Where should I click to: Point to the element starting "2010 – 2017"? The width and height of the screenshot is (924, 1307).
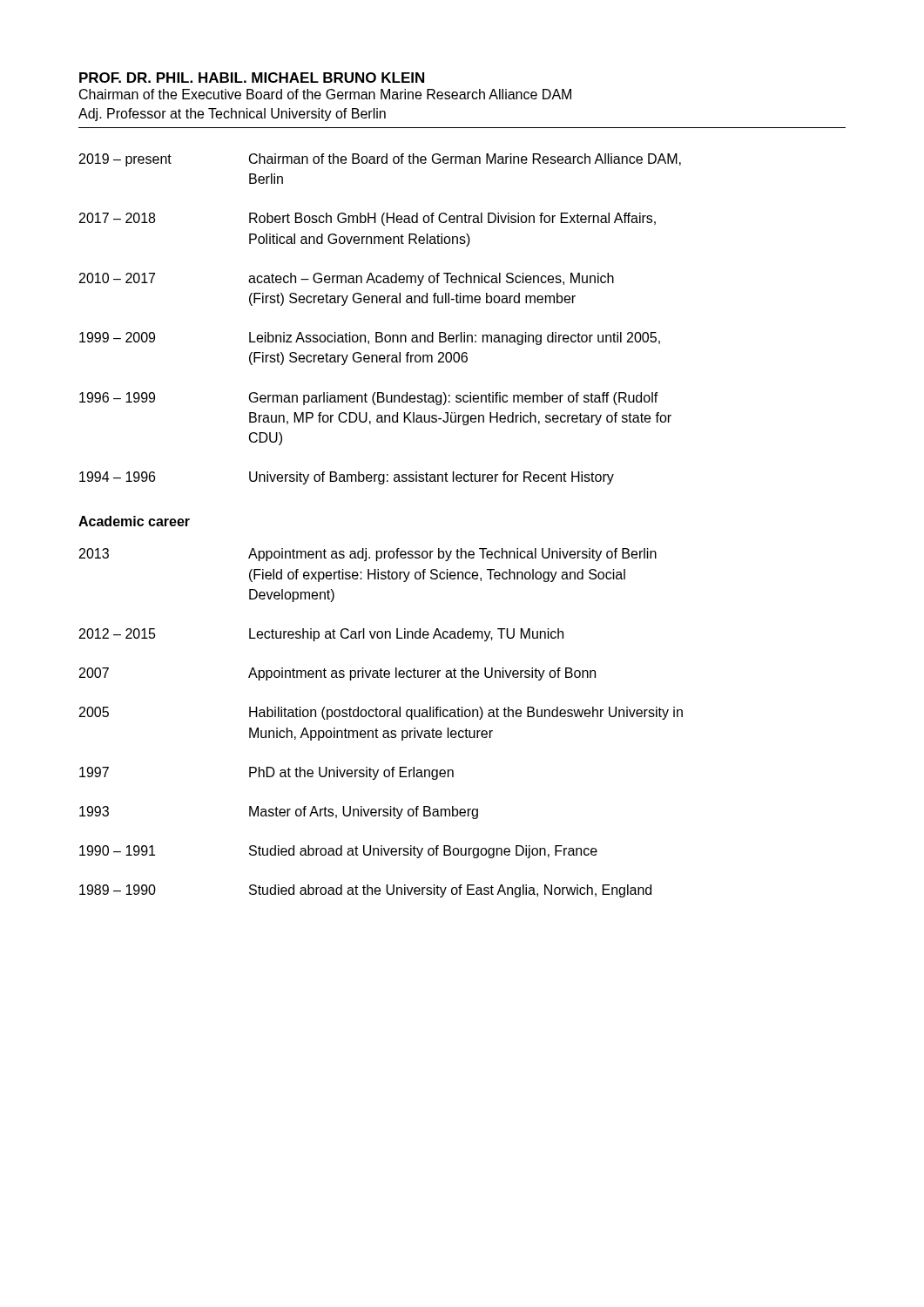117,278
